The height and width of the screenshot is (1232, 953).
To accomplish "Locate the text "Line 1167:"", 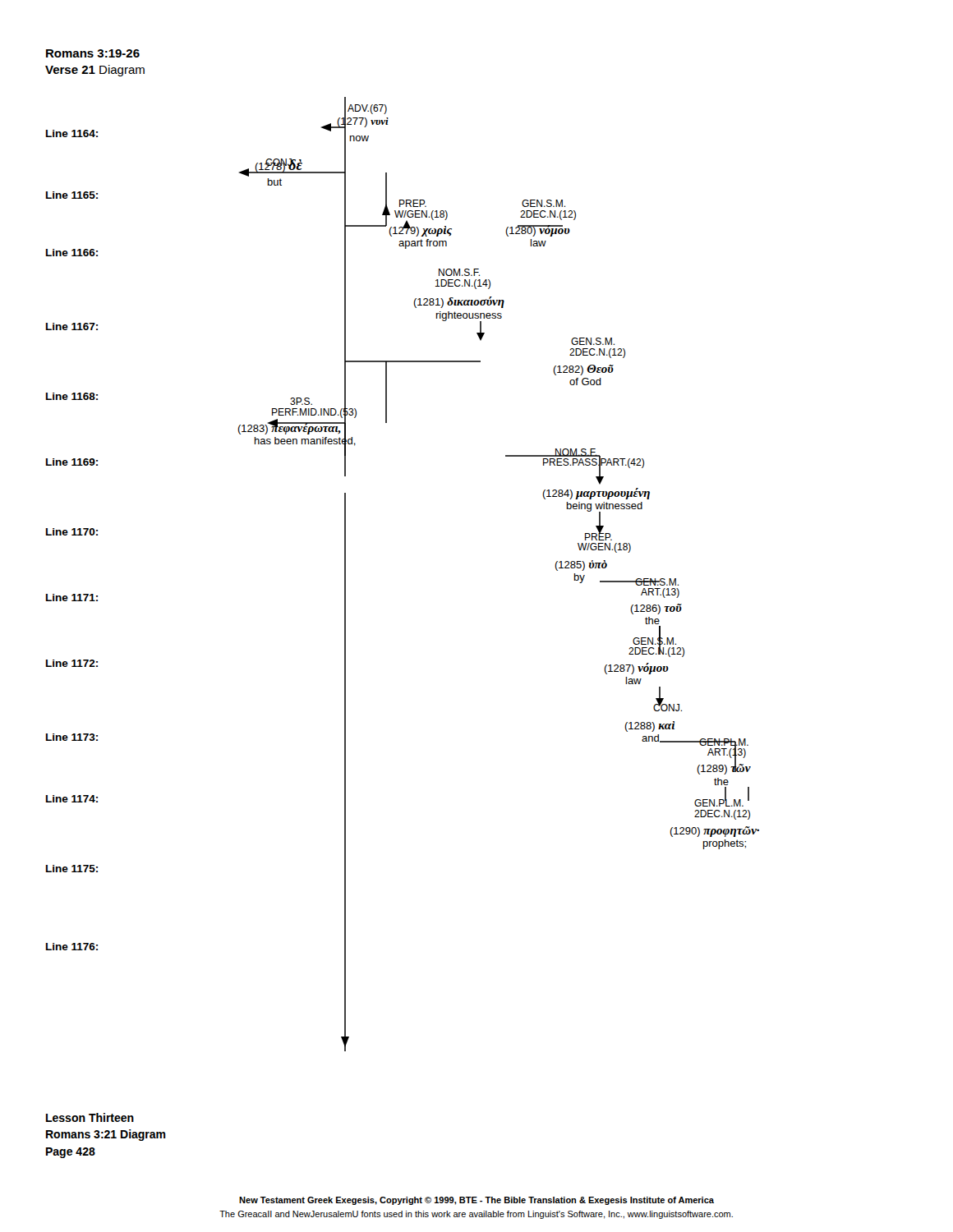I will [72, 326].
